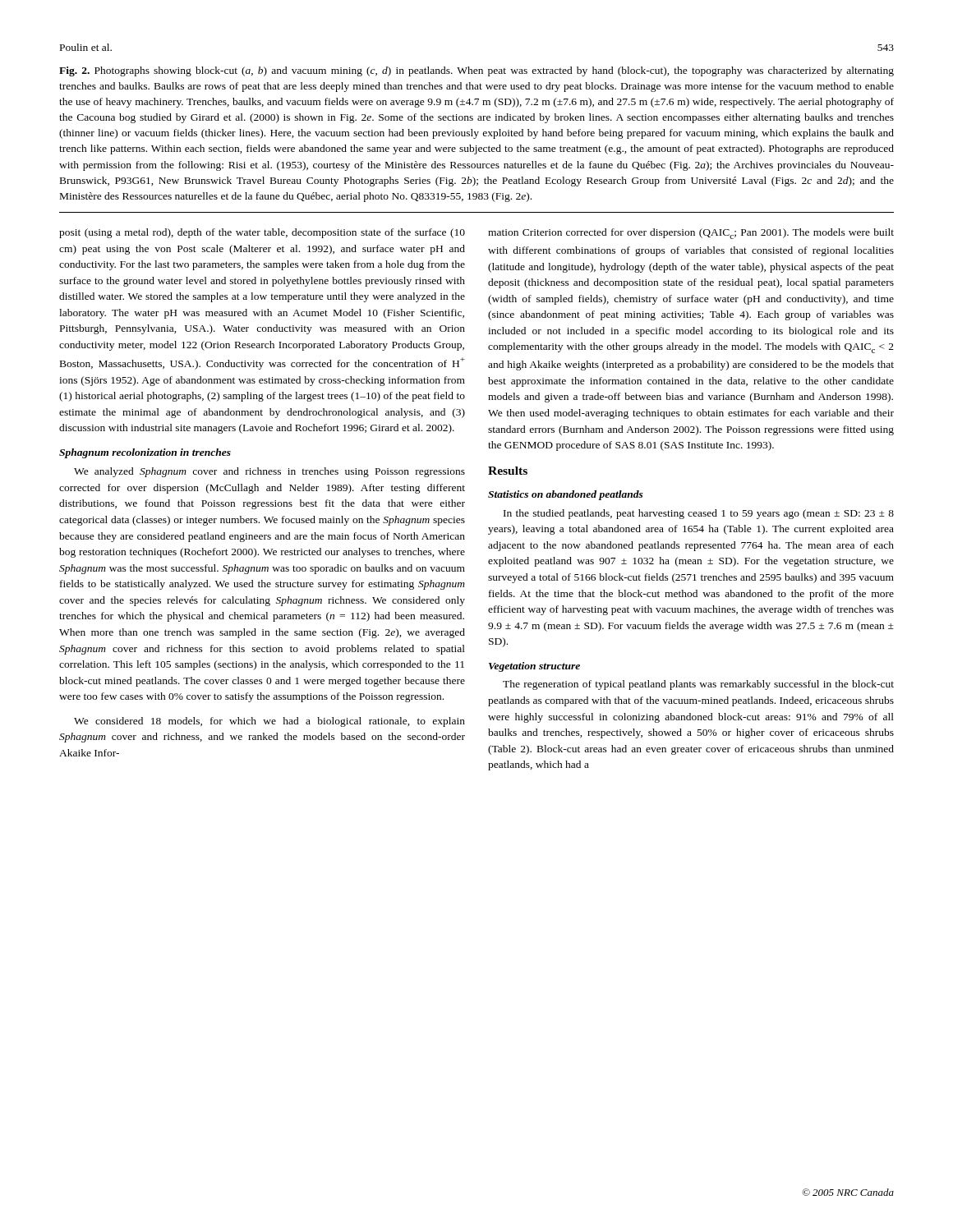The image size is (953, 1232).
Task: Point to "Statistics on abandoned peatlands"
Action: pyautogui.click(x=566, y=494)
